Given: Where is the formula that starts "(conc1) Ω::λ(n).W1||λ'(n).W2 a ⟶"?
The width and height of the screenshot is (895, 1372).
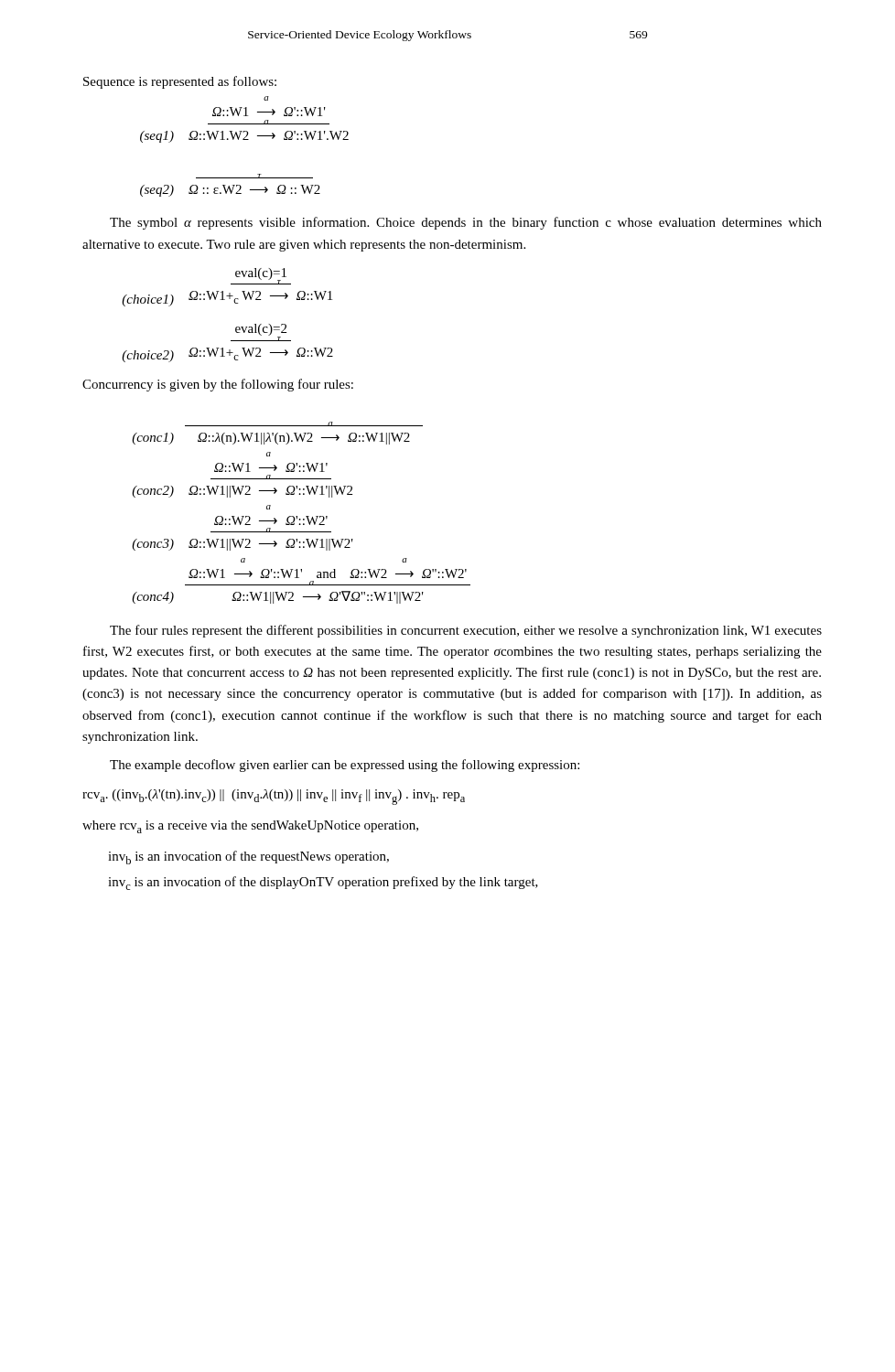Looking at the screenshot, I should pos(304,424).
